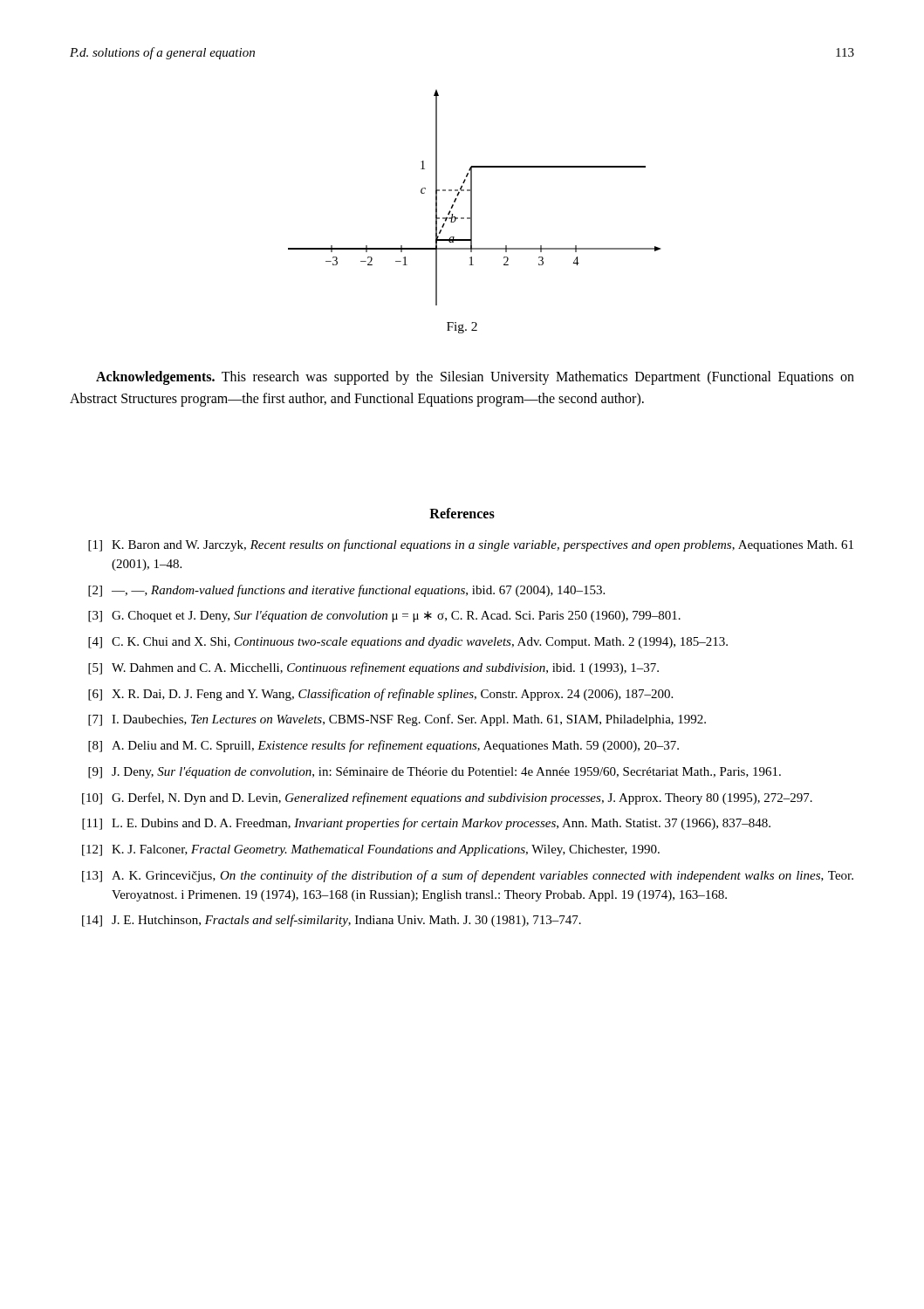Point to the text starting "[2] —, —, Random-valued functions and"
This screenshot has height=1309, width=924.
(462, 590)
